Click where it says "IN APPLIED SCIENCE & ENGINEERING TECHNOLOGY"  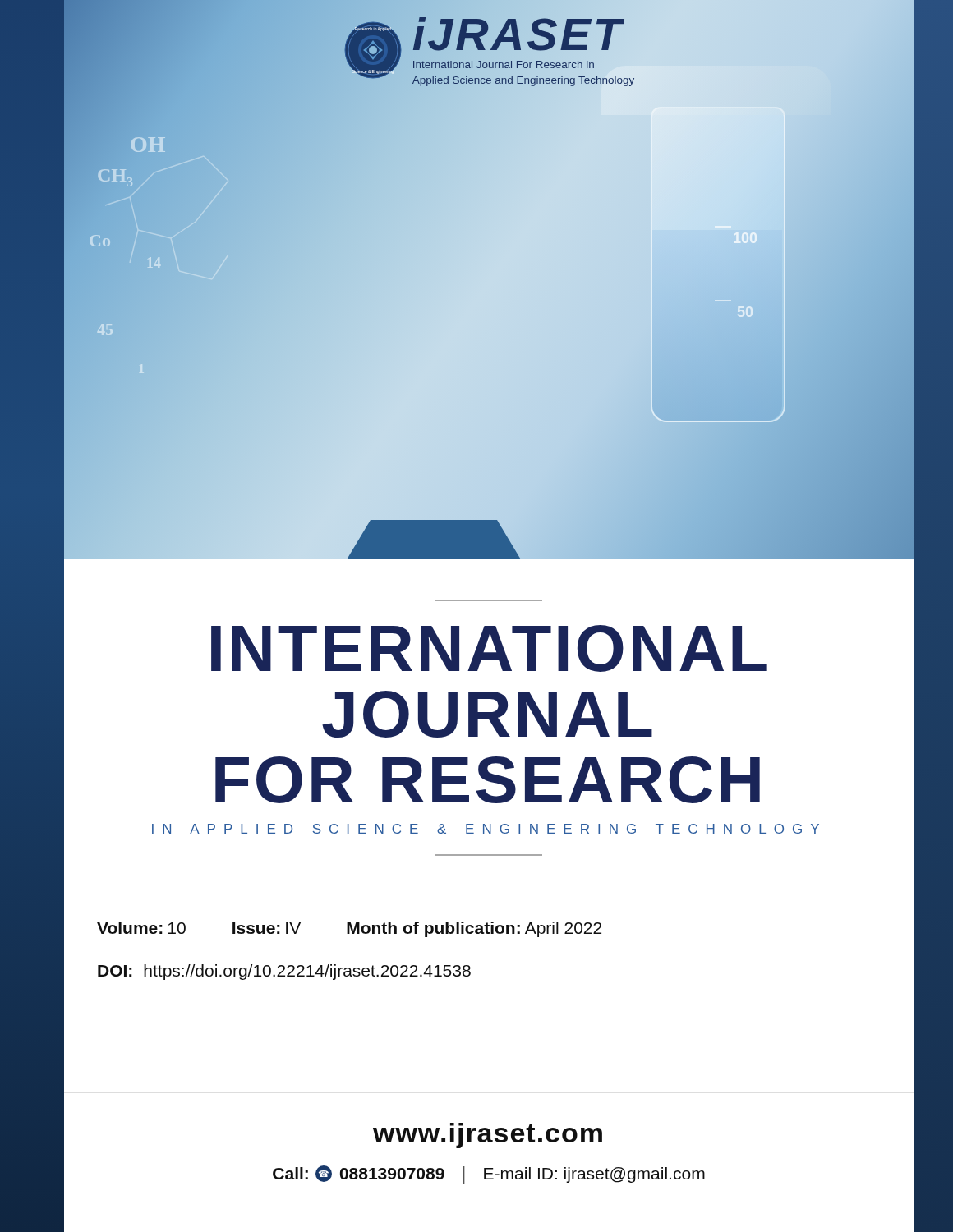tap(489, 830)
